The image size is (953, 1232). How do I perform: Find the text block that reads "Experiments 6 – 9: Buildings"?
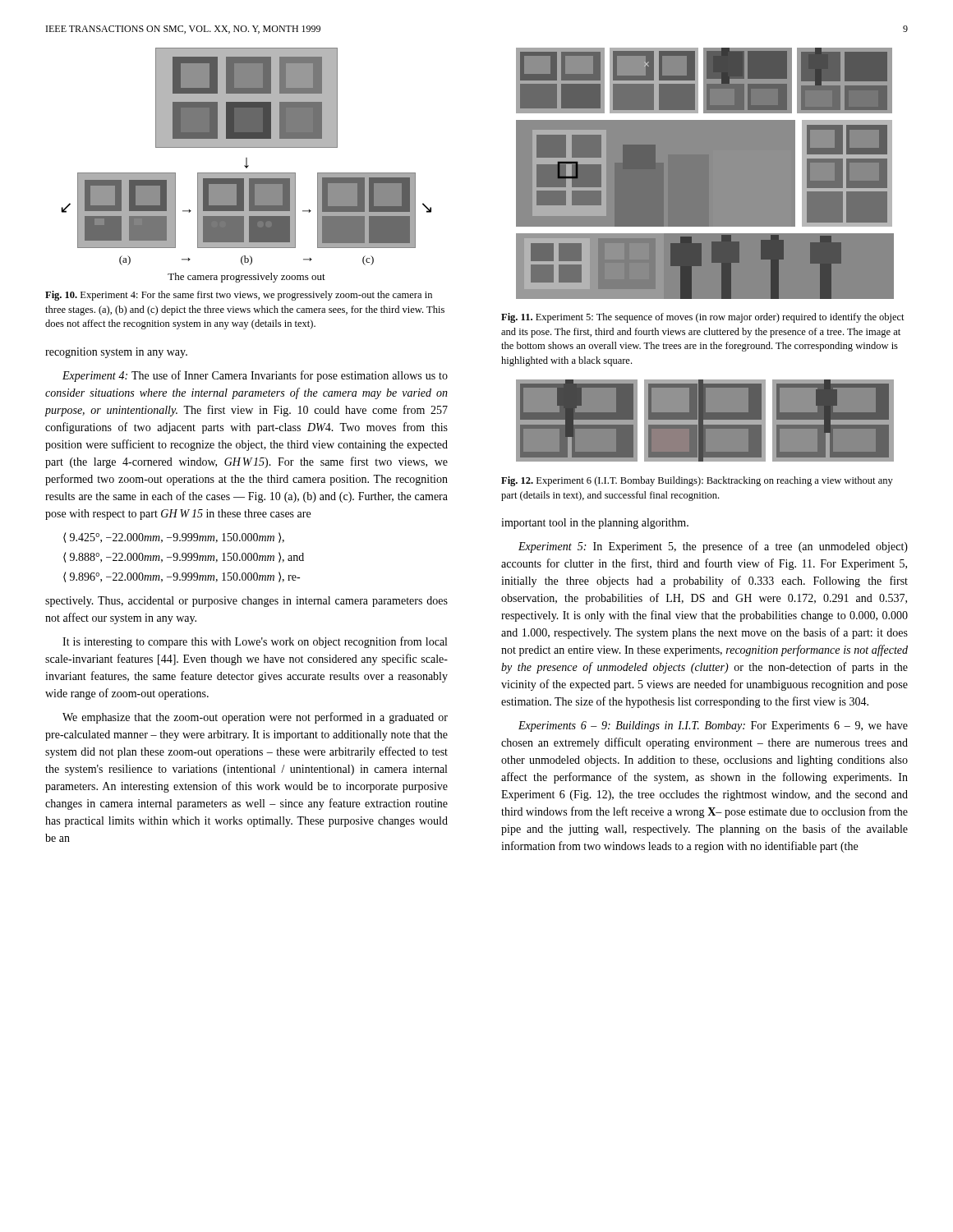coord(705,786)
